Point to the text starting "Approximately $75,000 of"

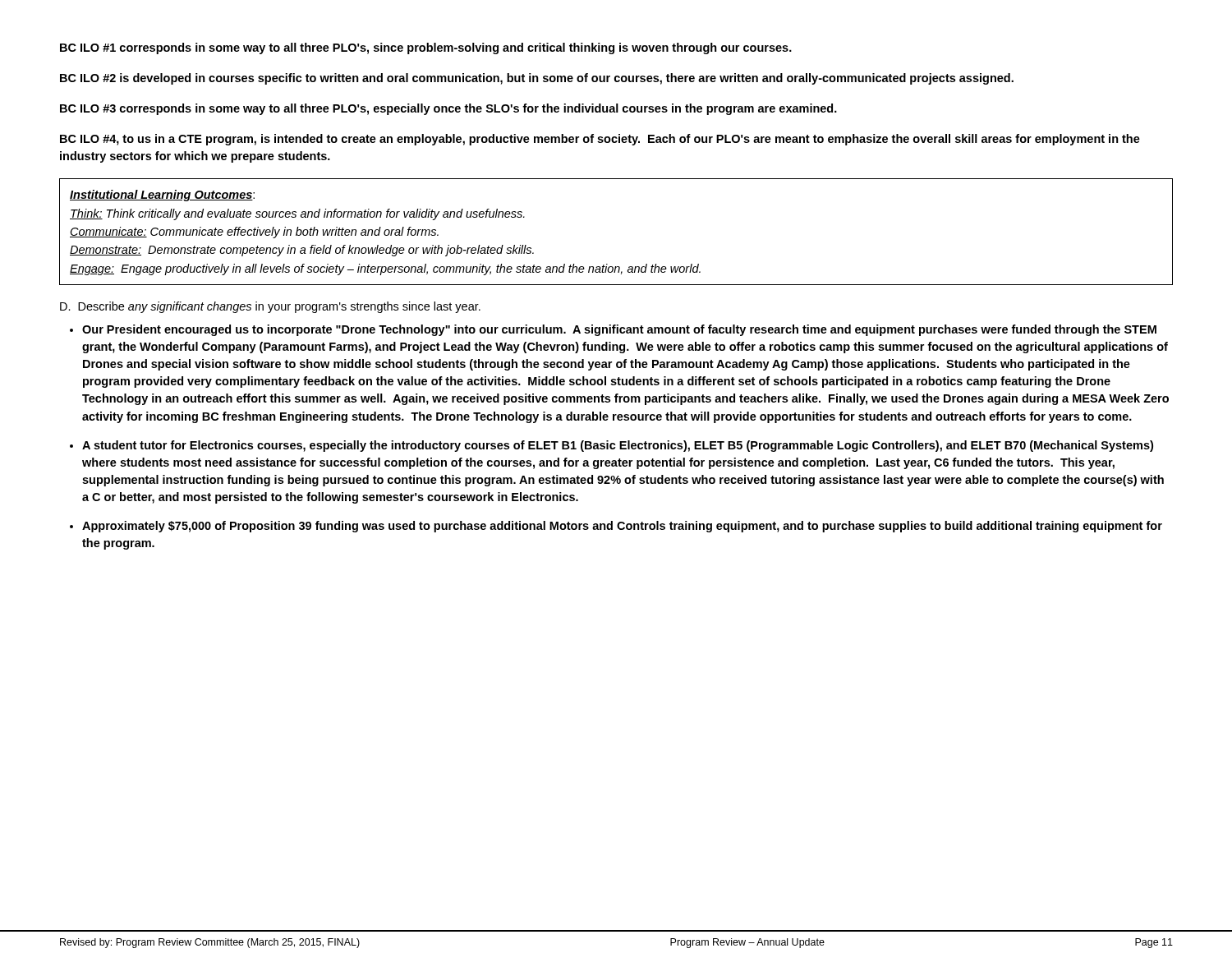pos(622,534)
